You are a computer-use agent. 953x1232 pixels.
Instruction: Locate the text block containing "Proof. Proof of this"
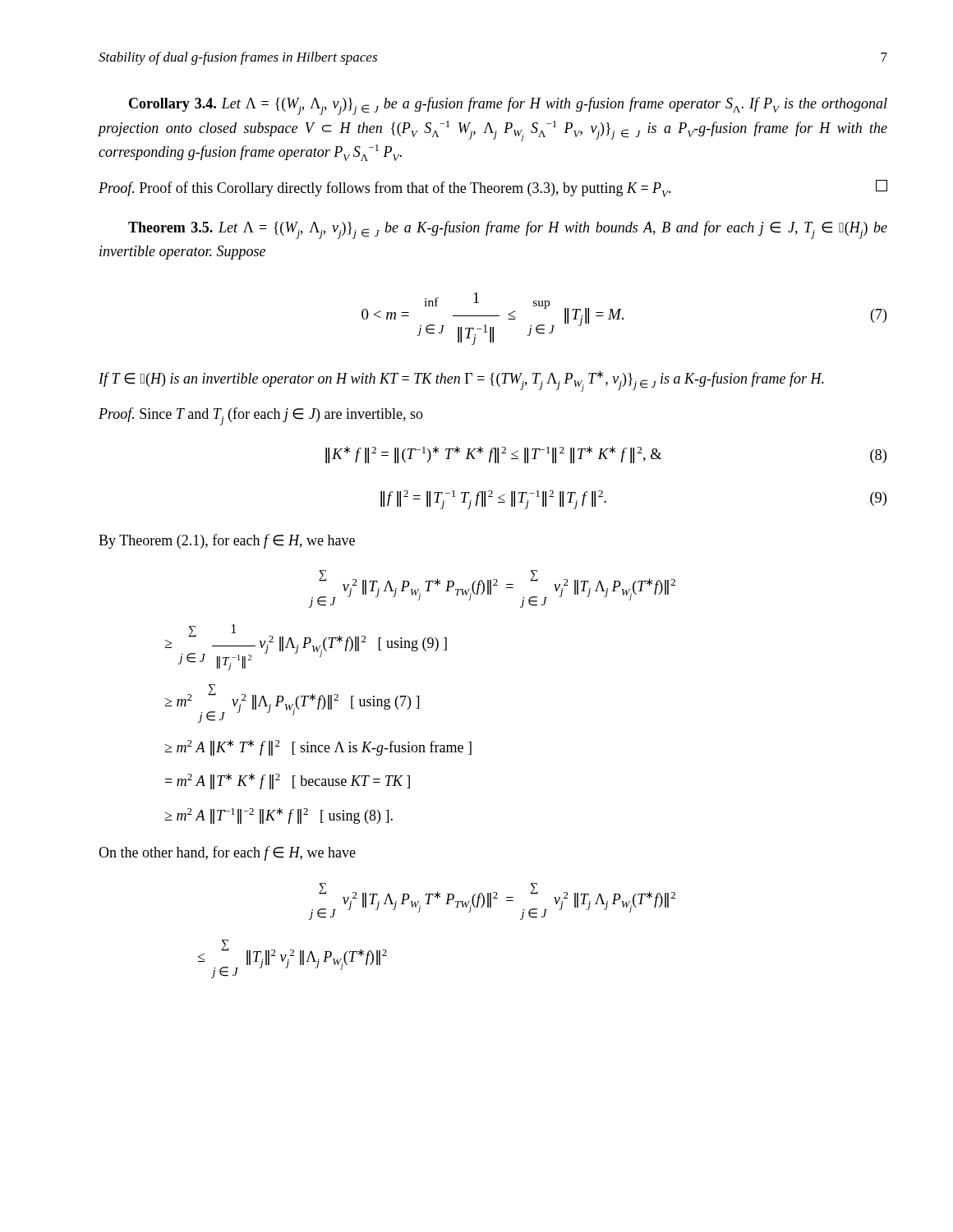pyautogui.click(x=493, y=190)
